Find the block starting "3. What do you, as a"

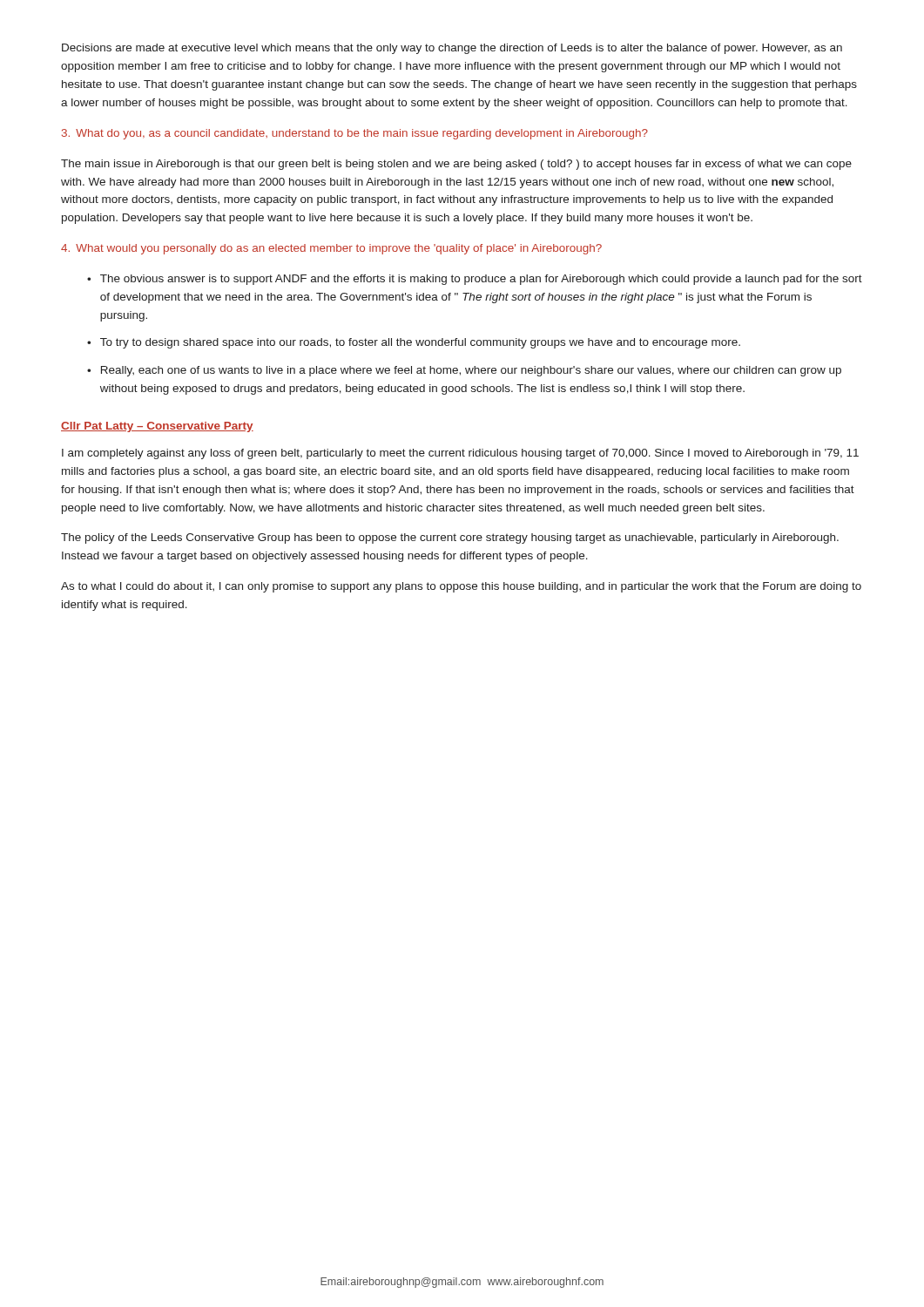point(354,133)
